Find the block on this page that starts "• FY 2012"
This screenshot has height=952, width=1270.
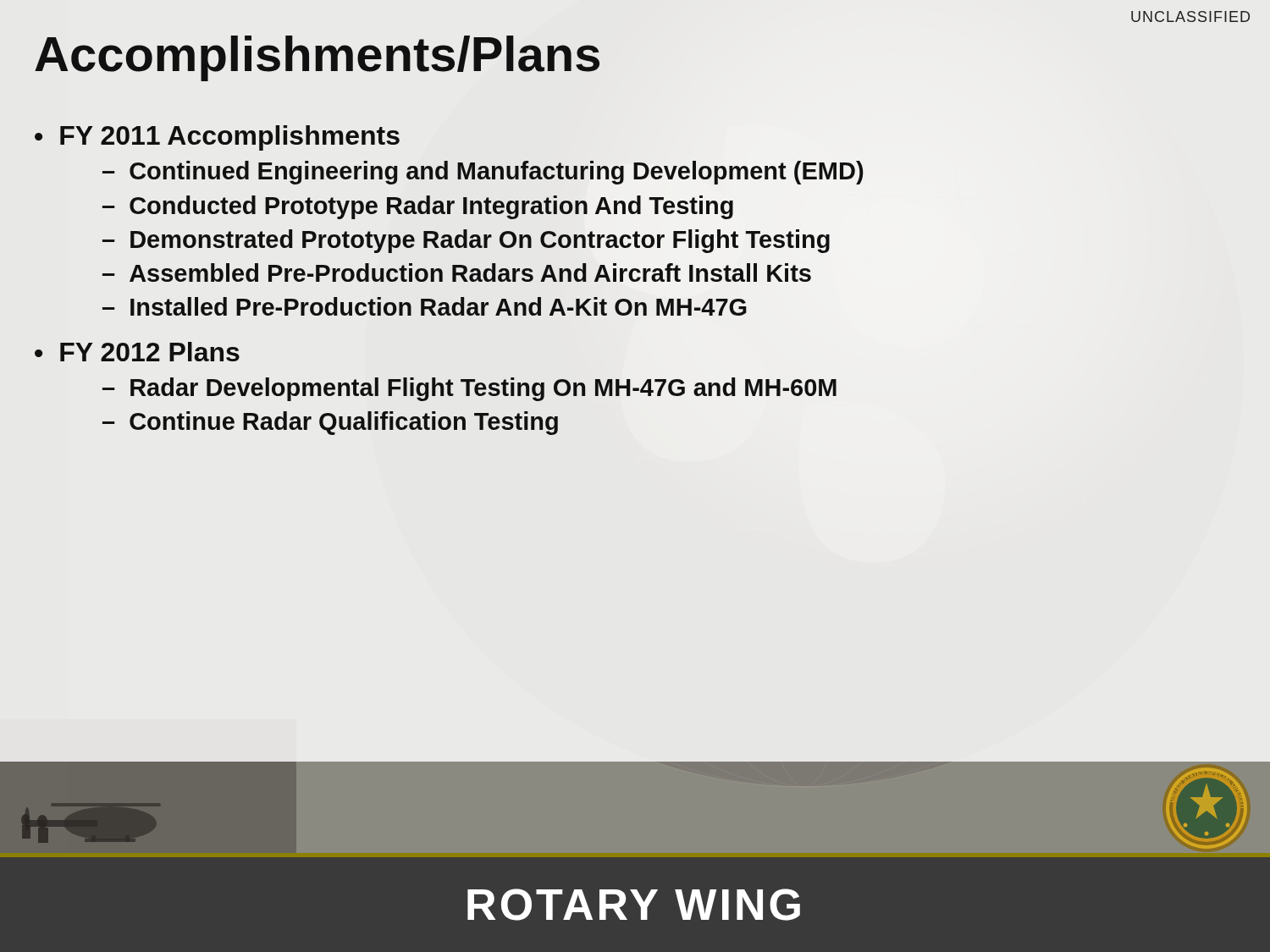pos(137,352)
